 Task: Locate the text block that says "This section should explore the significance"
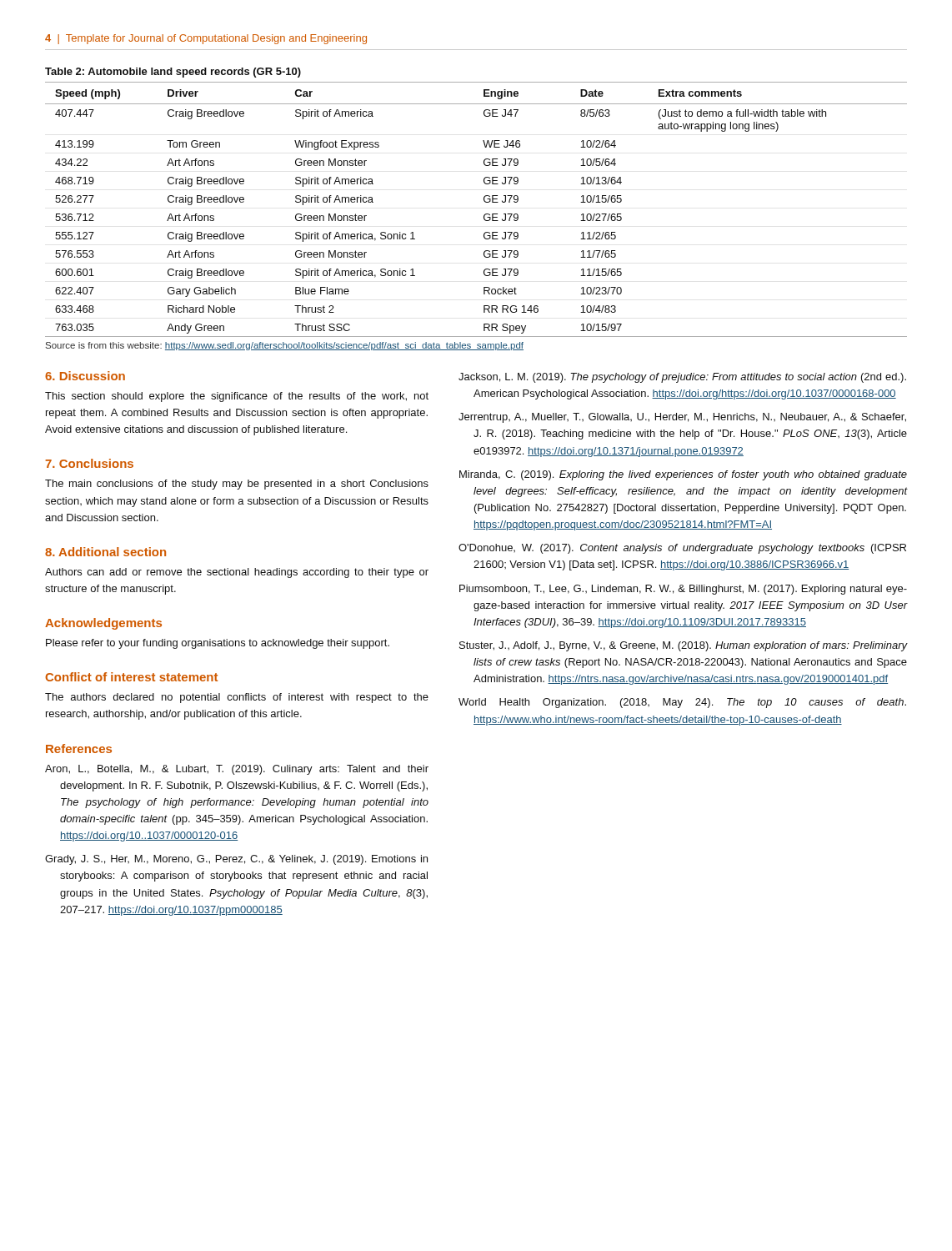[x=237, y=413]
